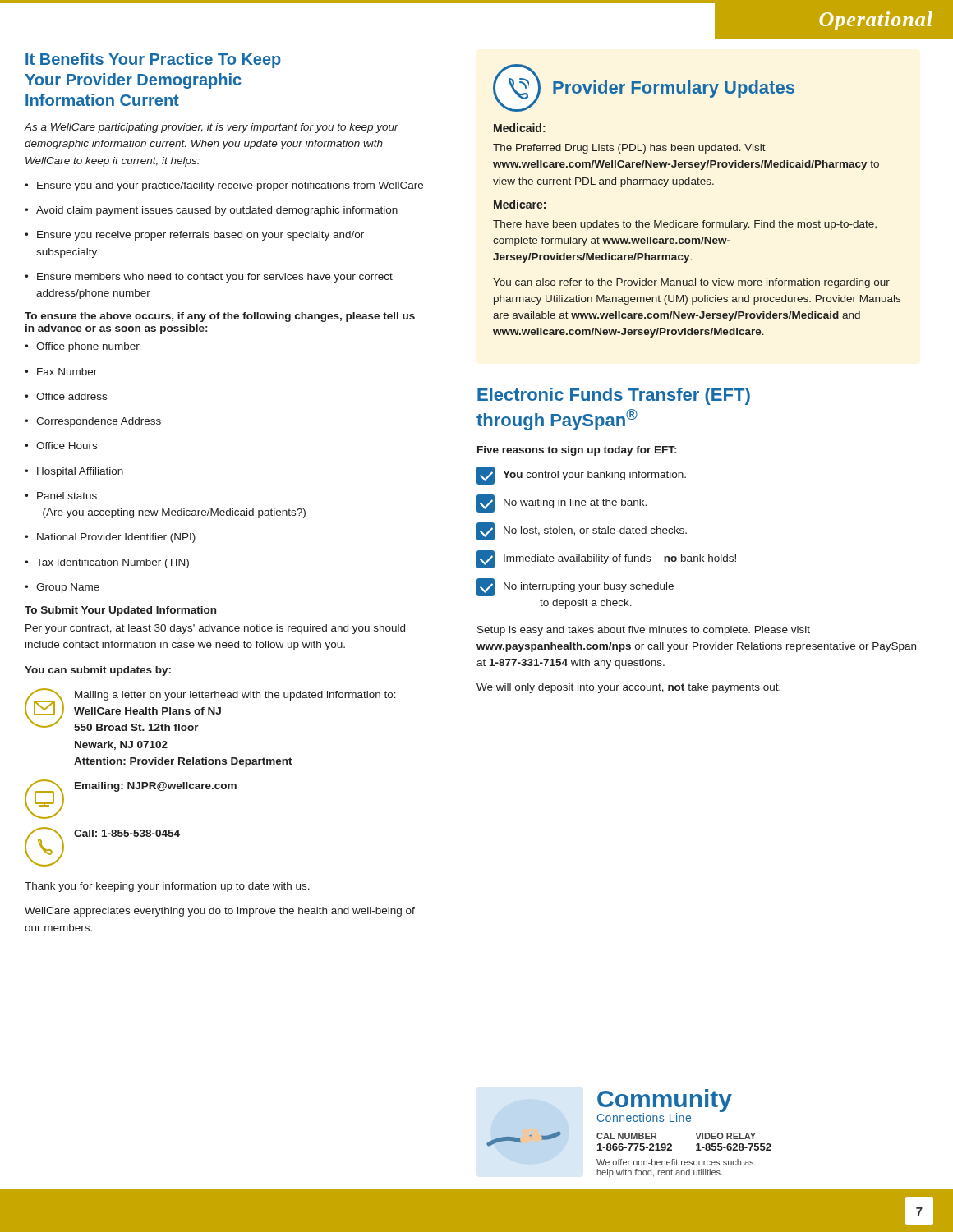Locate the block of text that opens with "Setup is easy and takes about"
This screenshot has width=953, height=1232.
point(698,646)
